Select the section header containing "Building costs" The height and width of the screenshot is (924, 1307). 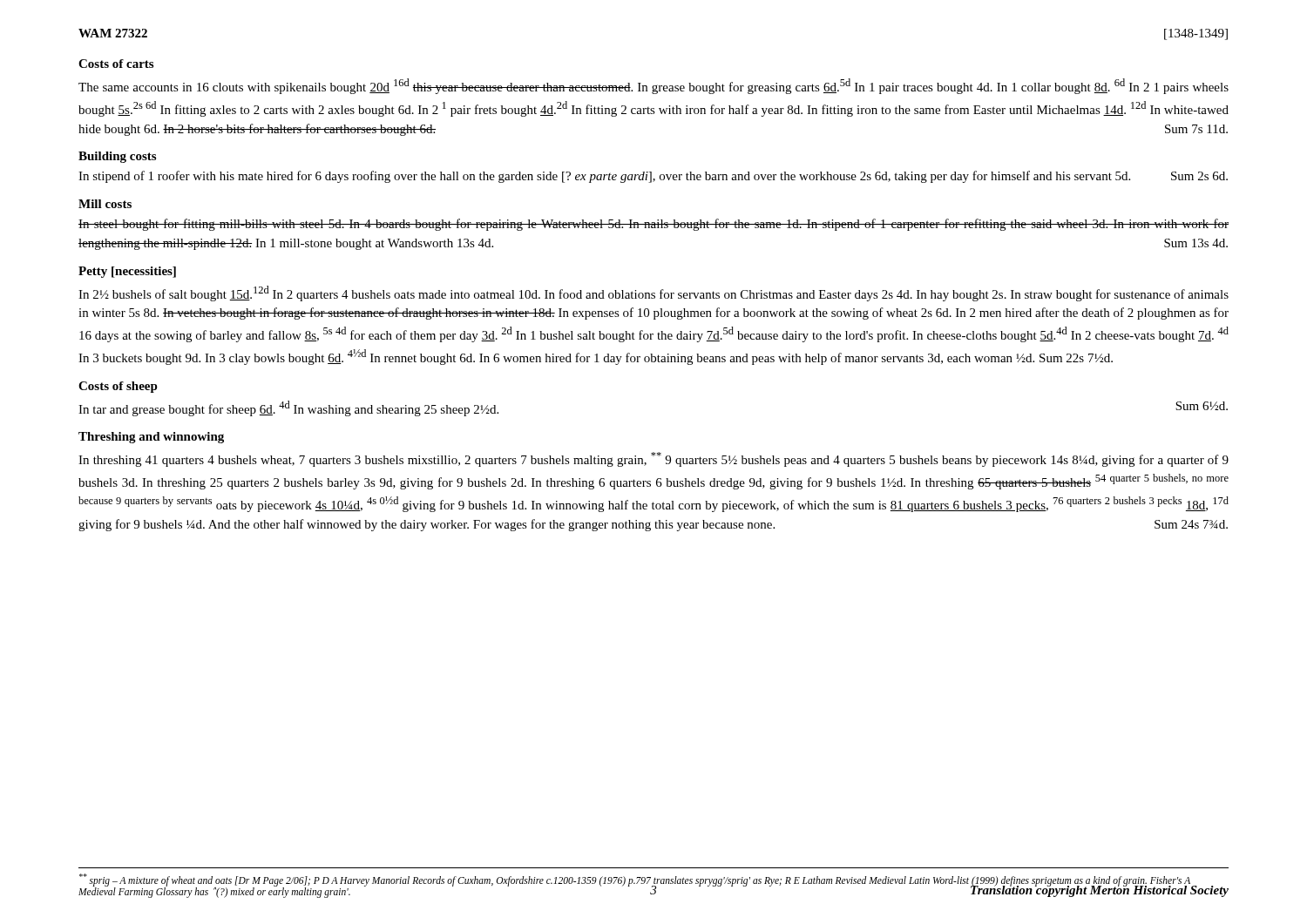point(117,156)
